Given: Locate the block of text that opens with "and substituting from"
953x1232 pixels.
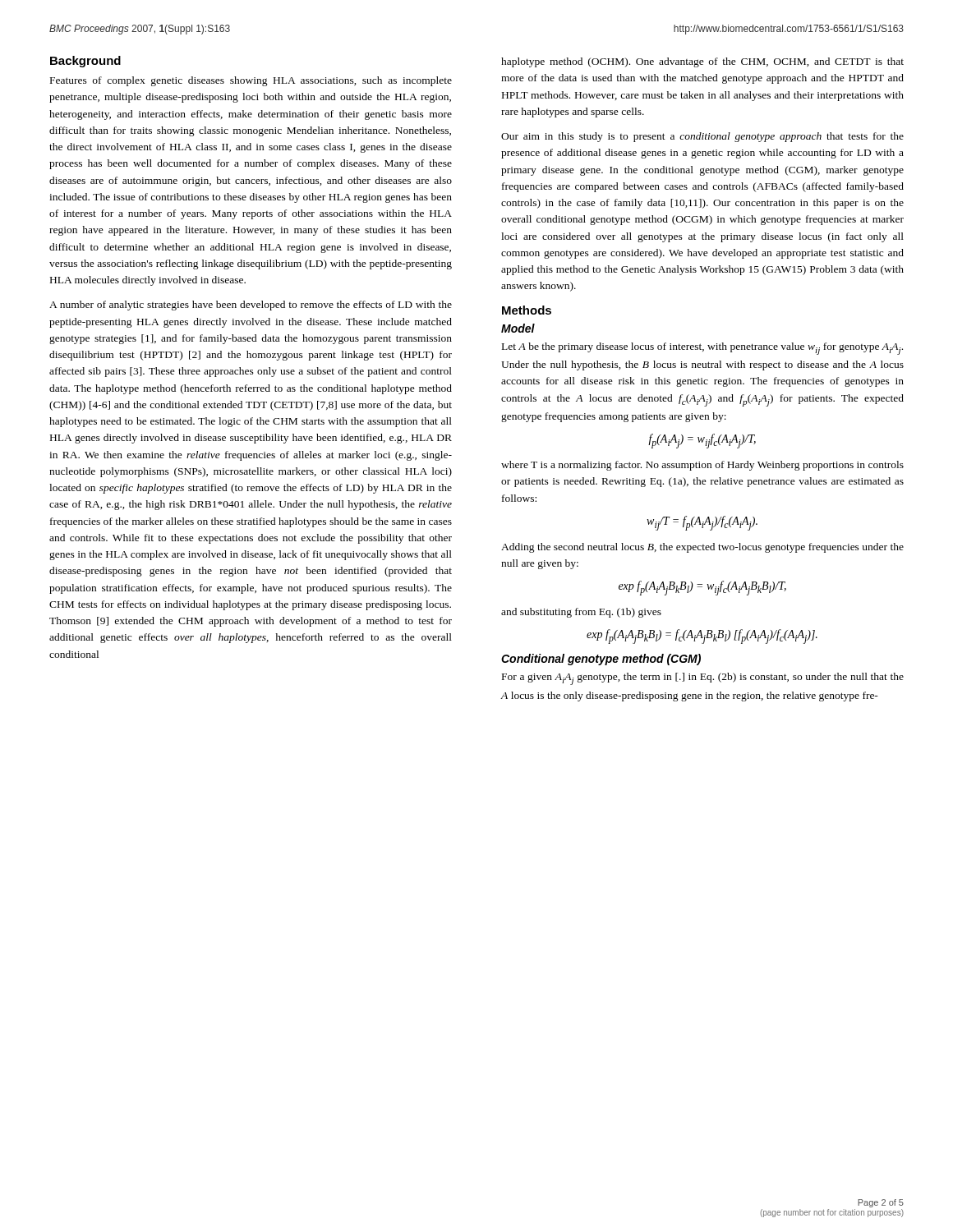Looking at the screenshot, I should [x=581, y=613].
